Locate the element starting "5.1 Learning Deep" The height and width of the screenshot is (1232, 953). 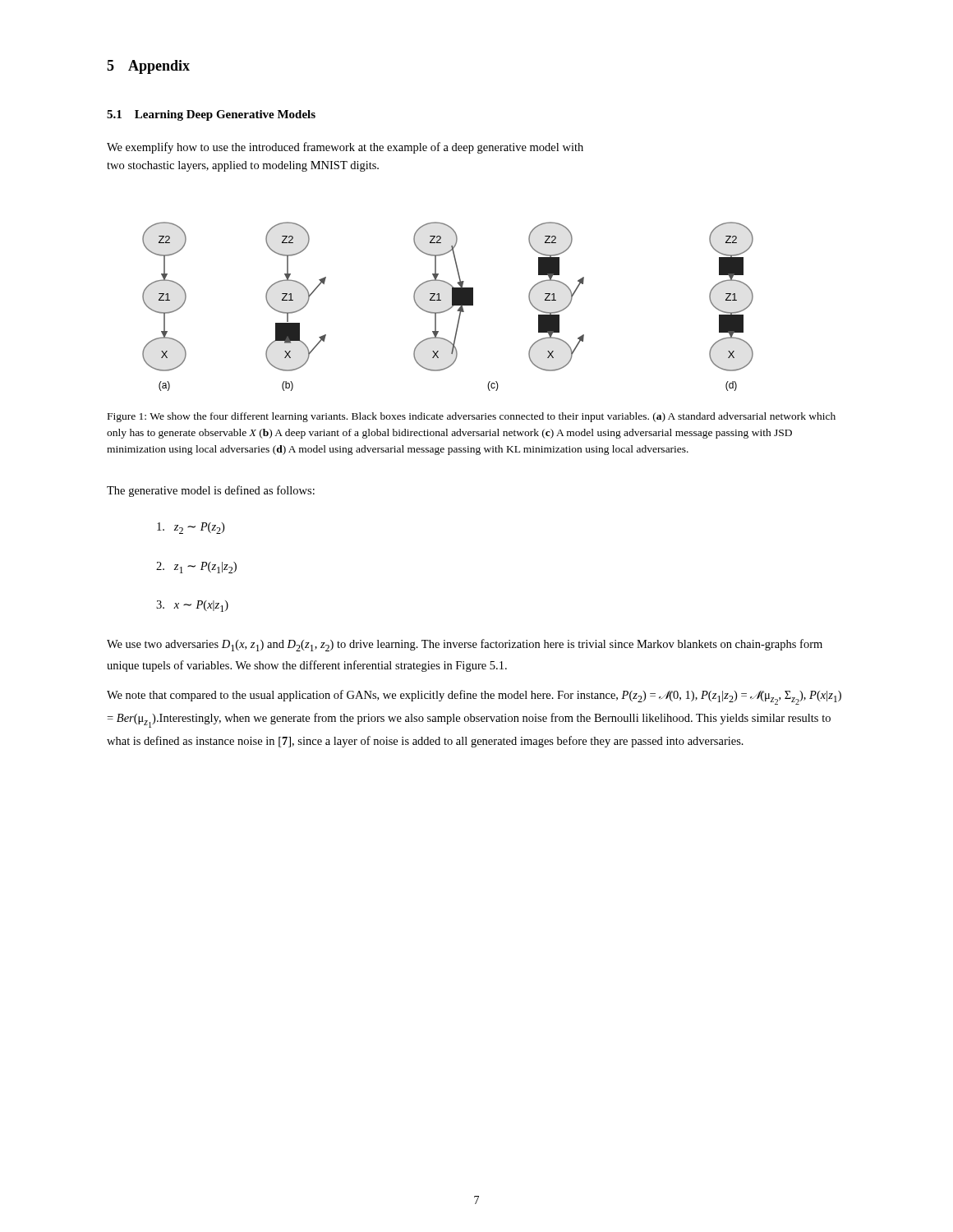[211, 114]
